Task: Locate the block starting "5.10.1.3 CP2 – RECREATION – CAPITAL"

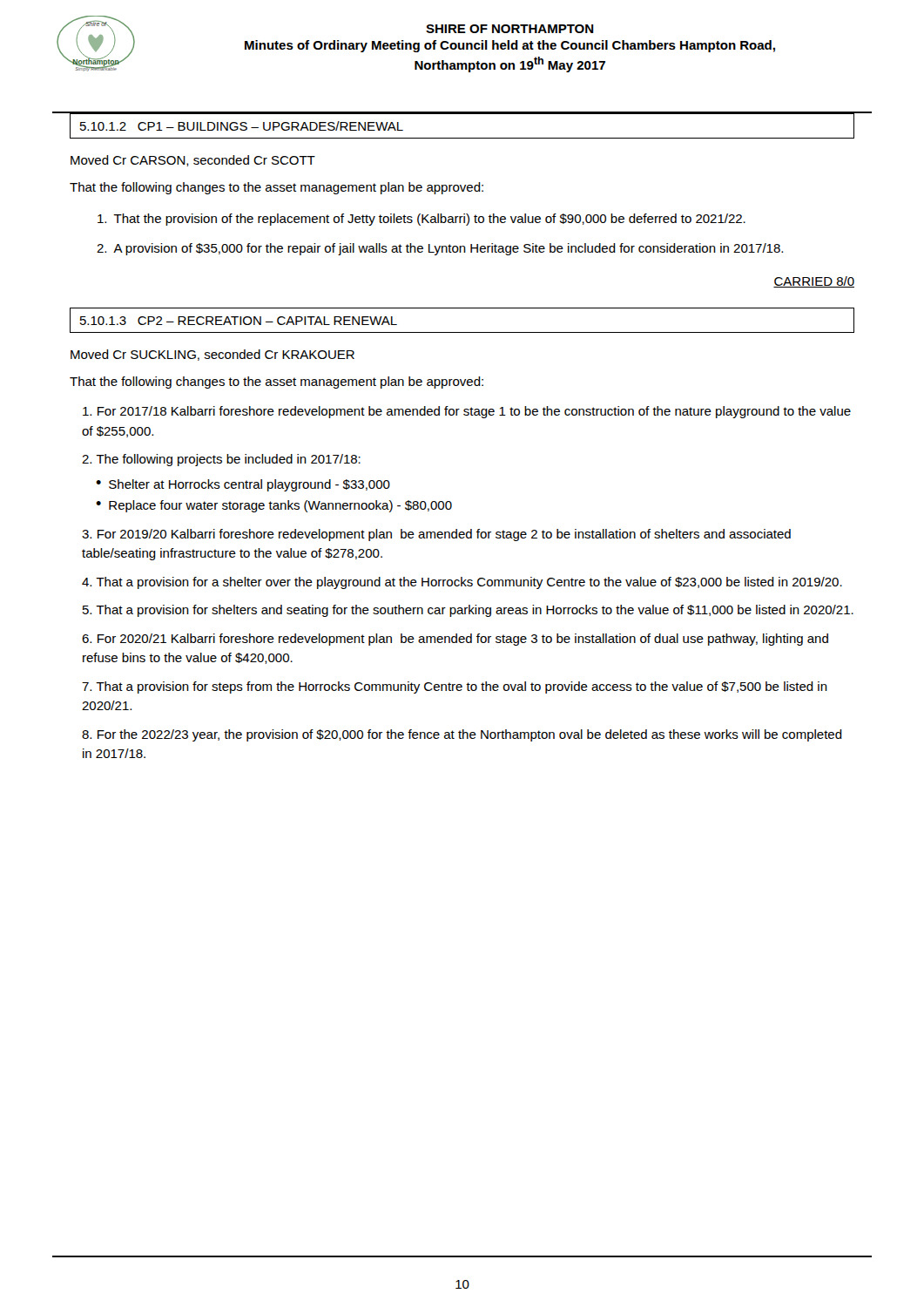Action: click(x=238, y=320)
